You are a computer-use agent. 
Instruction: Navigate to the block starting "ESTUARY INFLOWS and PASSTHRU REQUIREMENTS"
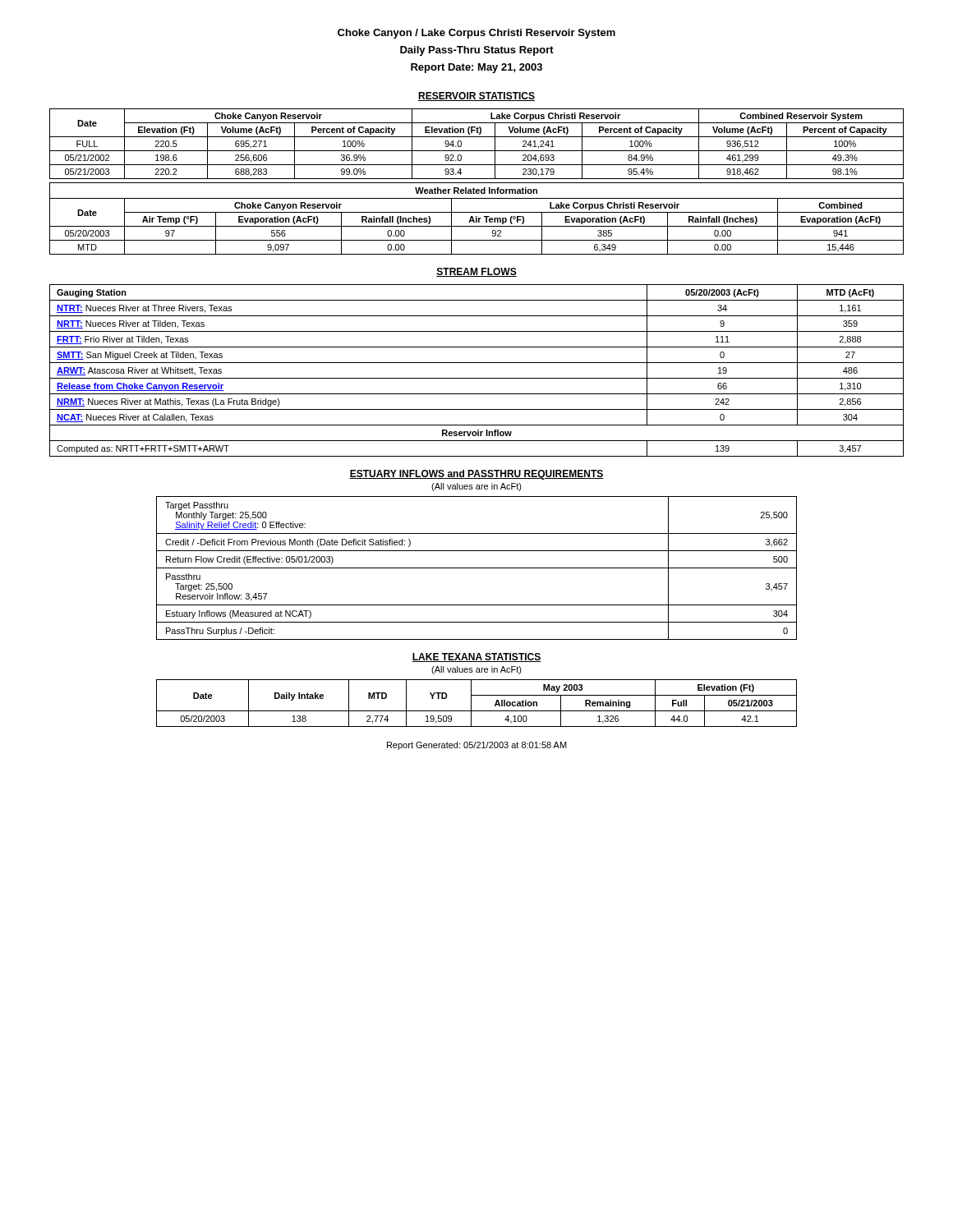(476, 474)
